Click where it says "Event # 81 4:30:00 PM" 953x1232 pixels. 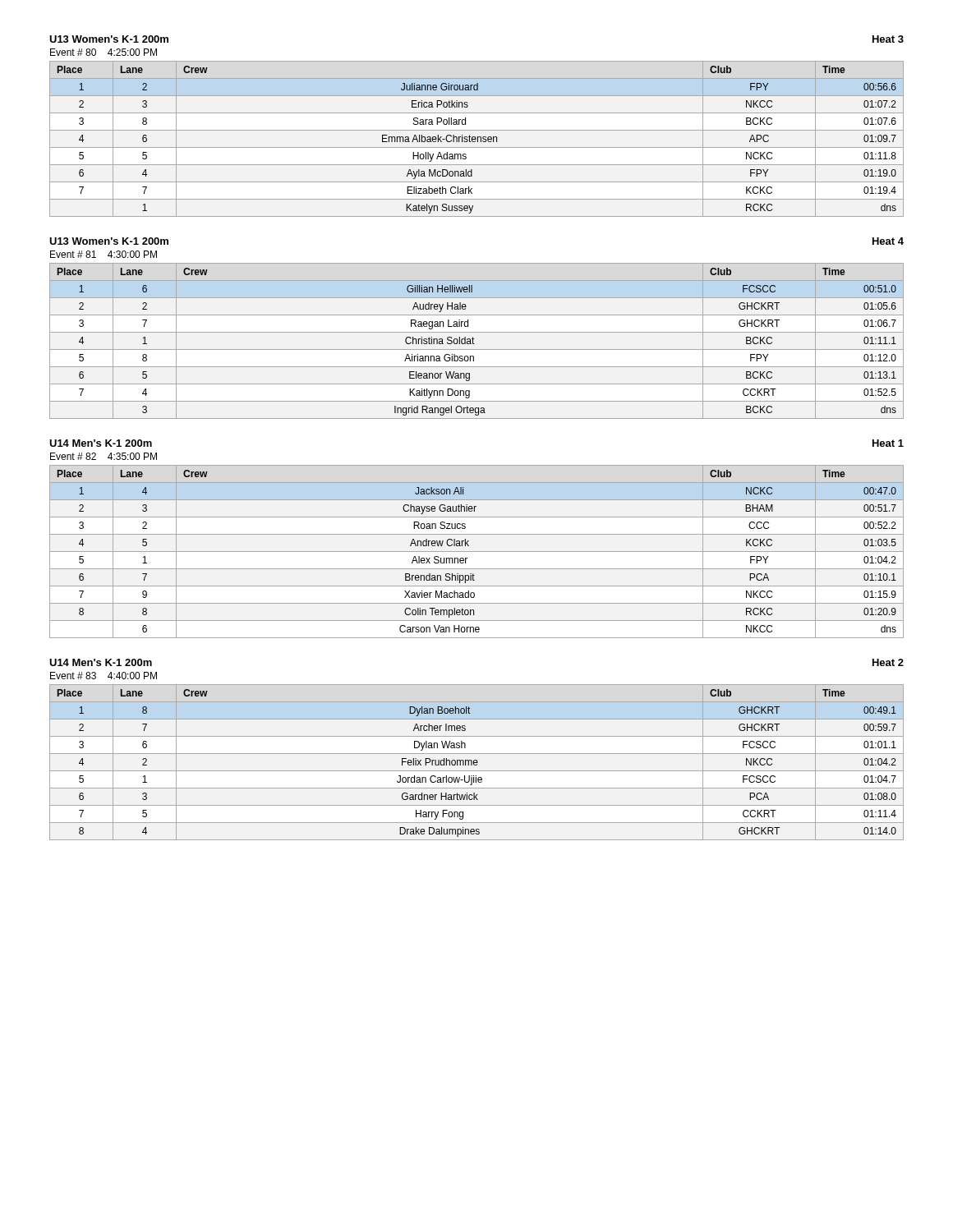[x=104, y=255]
